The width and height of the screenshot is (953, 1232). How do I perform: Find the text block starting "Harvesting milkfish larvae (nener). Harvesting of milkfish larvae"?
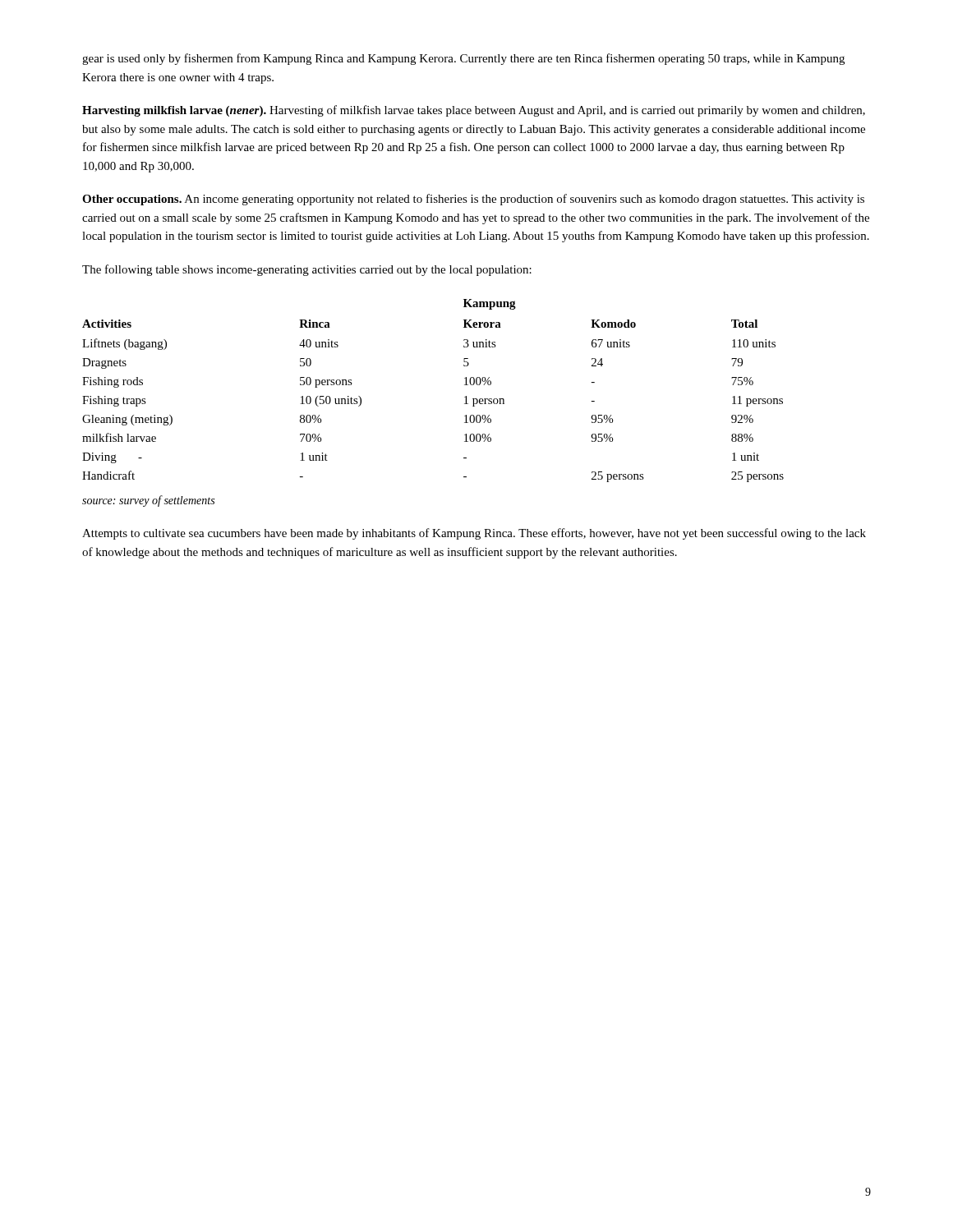point(476,138)
